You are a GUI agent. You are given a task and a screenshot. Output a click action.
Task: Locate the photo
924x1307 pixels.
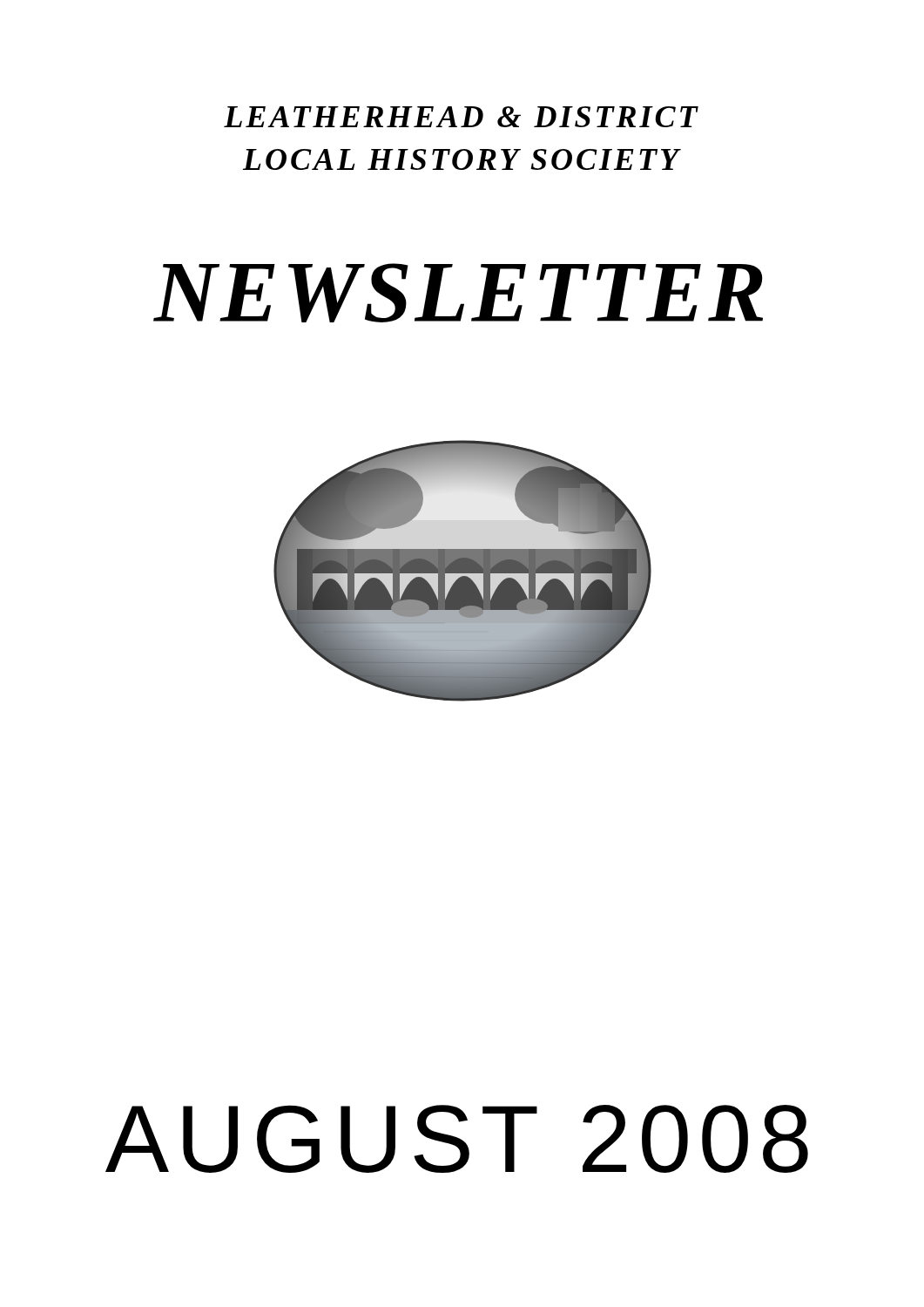click(462, 571)
